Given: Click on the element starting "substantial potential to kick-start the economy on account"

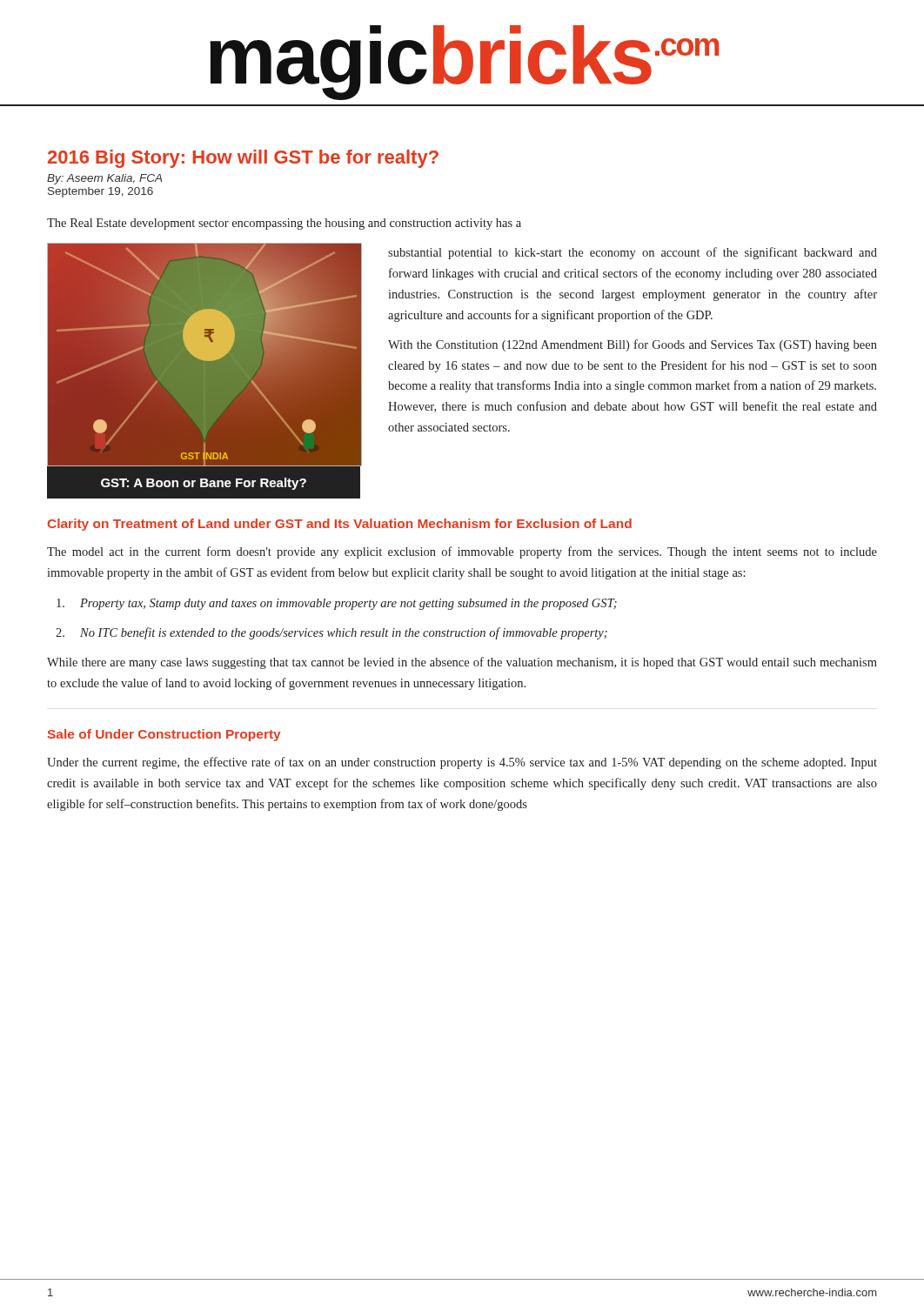Looking at the screenshot, I should 633,283.
